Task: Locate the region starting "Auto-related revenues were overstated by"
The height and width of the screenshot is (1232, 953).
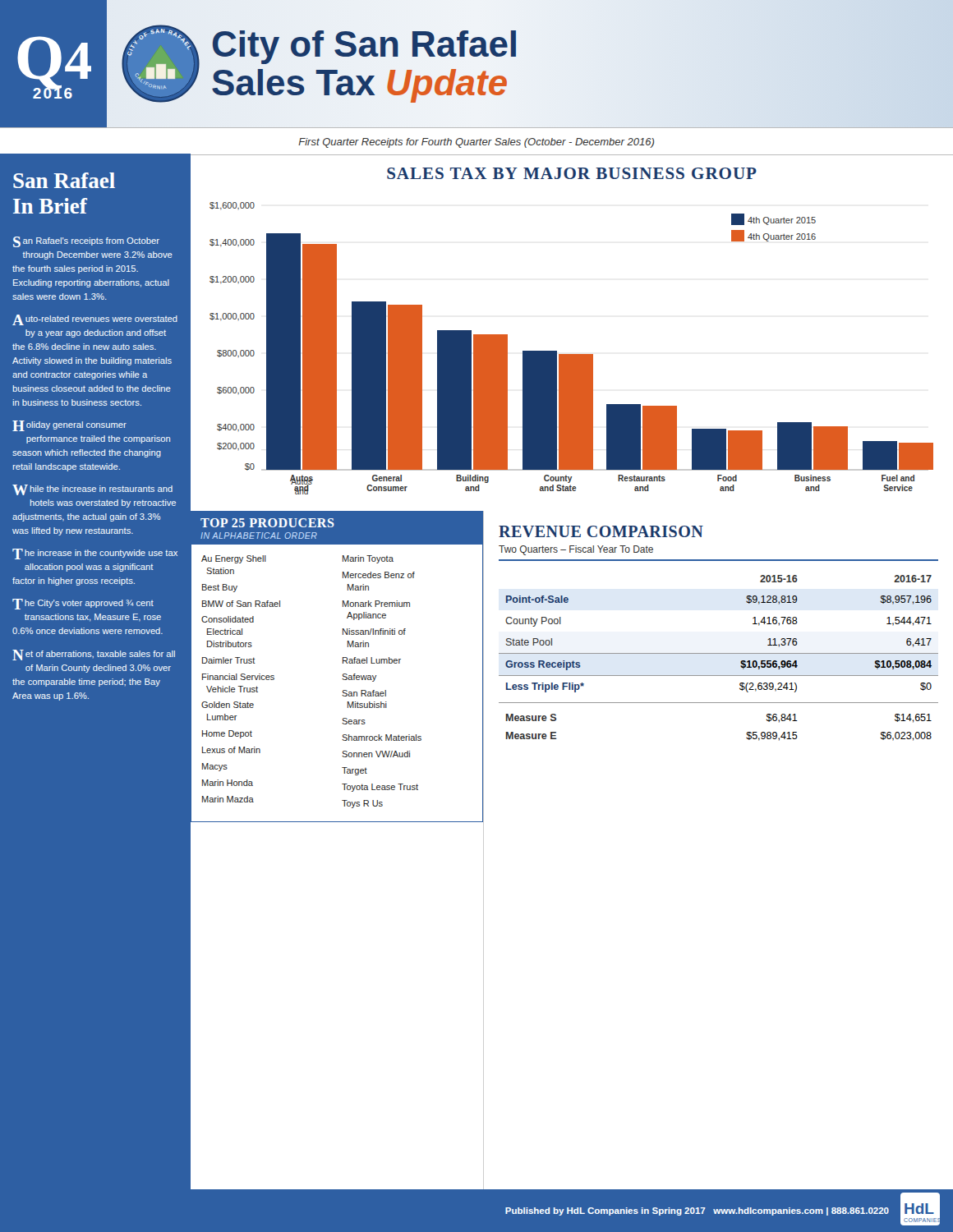Action: [95, 360]
